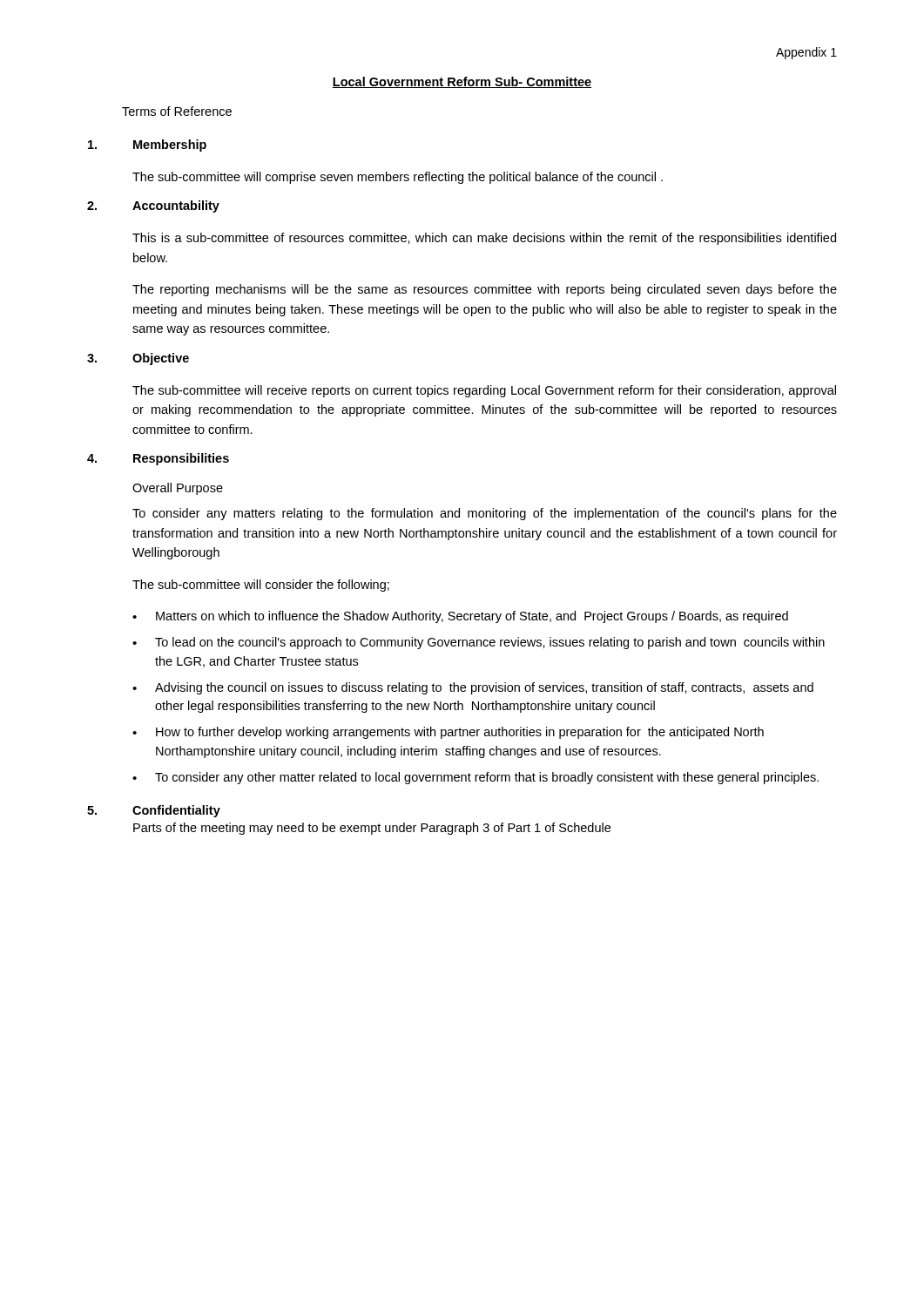Select the list item that reads "To consider any other matter"

[487, 777]
